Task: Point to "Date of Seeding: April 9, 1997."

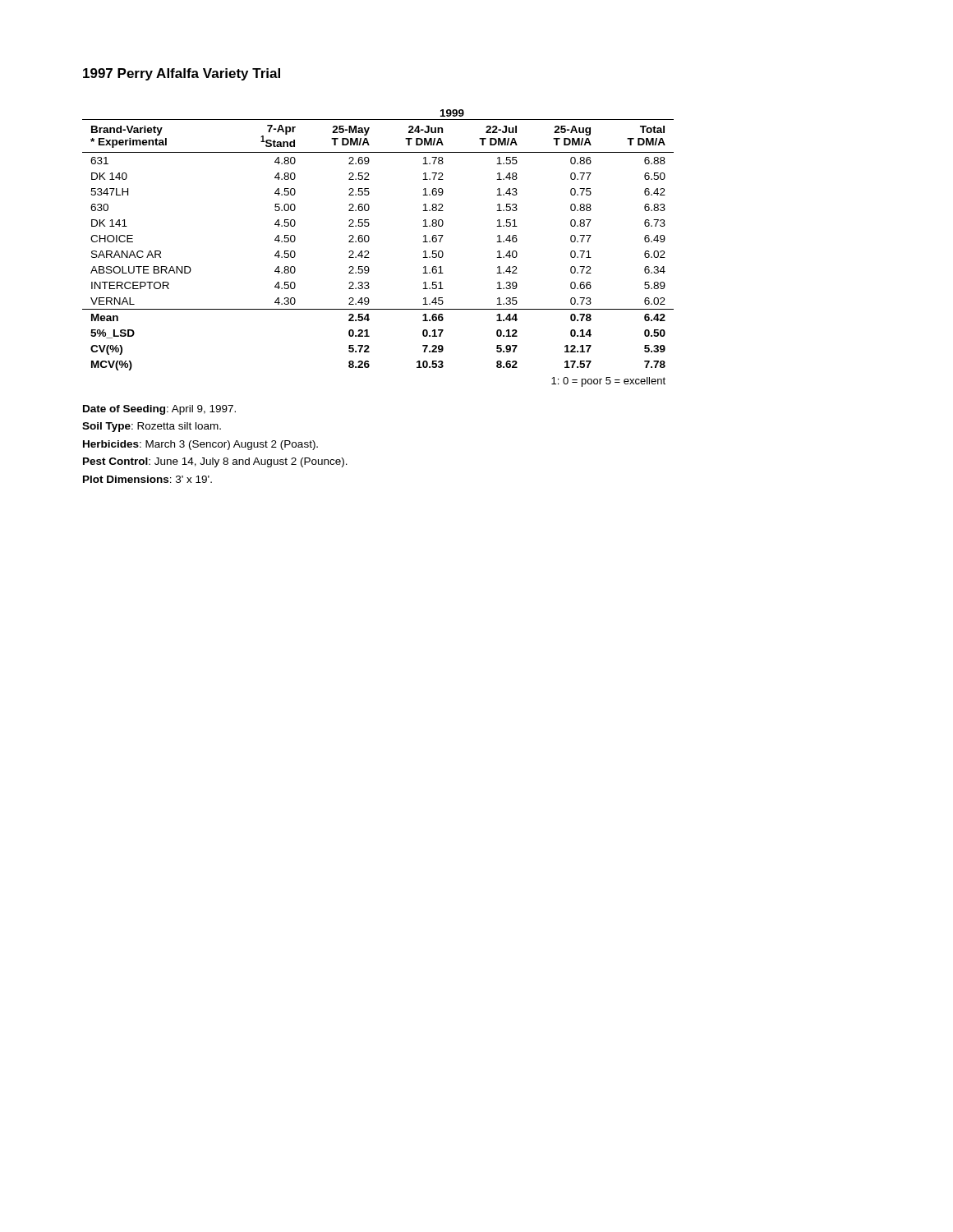Action: [159, 410]
